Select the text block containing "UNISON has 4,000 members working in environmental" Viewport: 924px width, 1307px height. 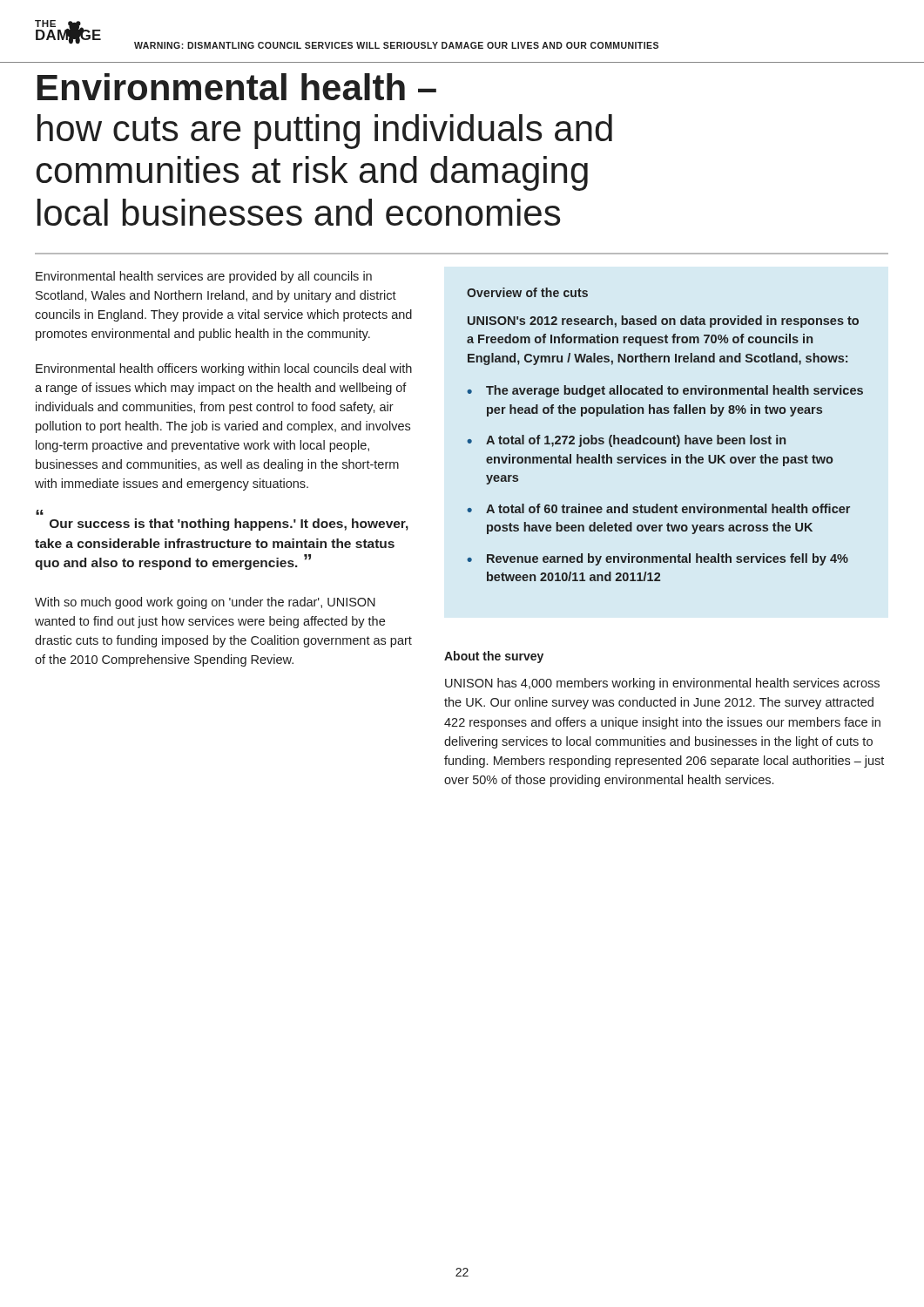(x=666, y=732)
